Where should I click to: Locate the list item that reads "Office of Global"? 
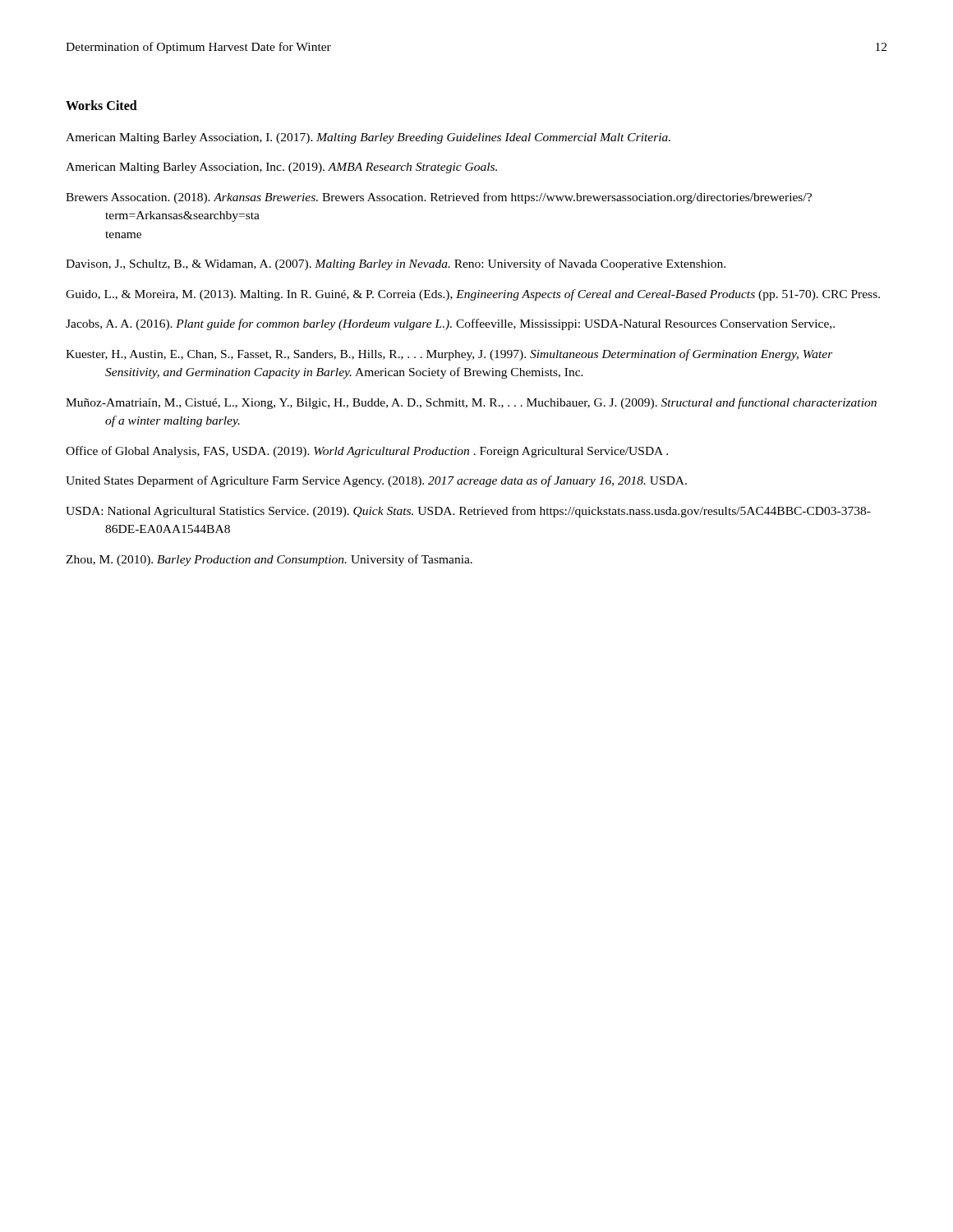point(367,450)
